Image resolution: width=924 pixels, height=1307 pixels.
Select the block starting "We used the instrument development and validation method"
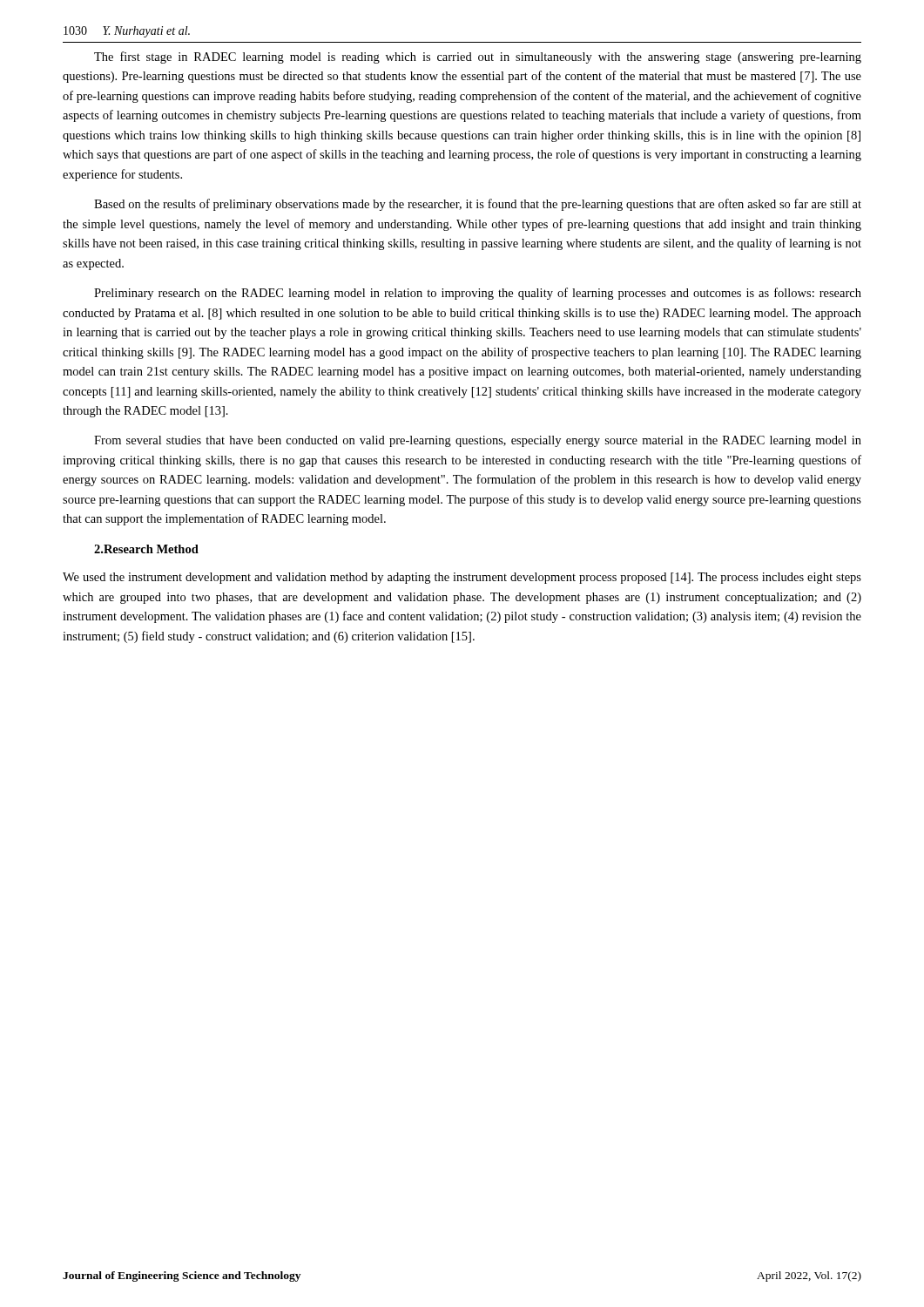[x=462, y=607]
